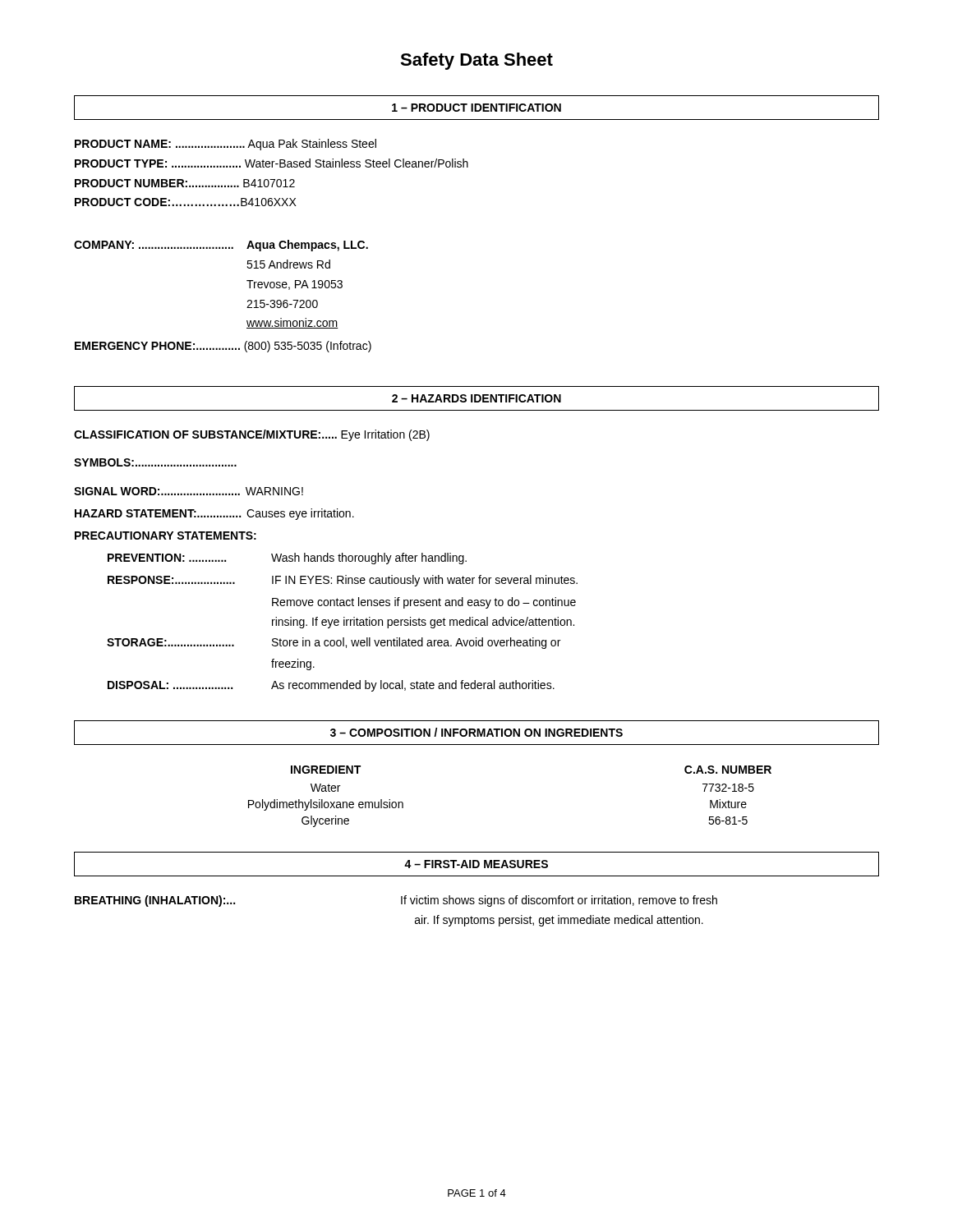Point to the block starting "COMPANY: .............................. Aqua Chempacs,"

pyautogui.click(x=221, y=246)
